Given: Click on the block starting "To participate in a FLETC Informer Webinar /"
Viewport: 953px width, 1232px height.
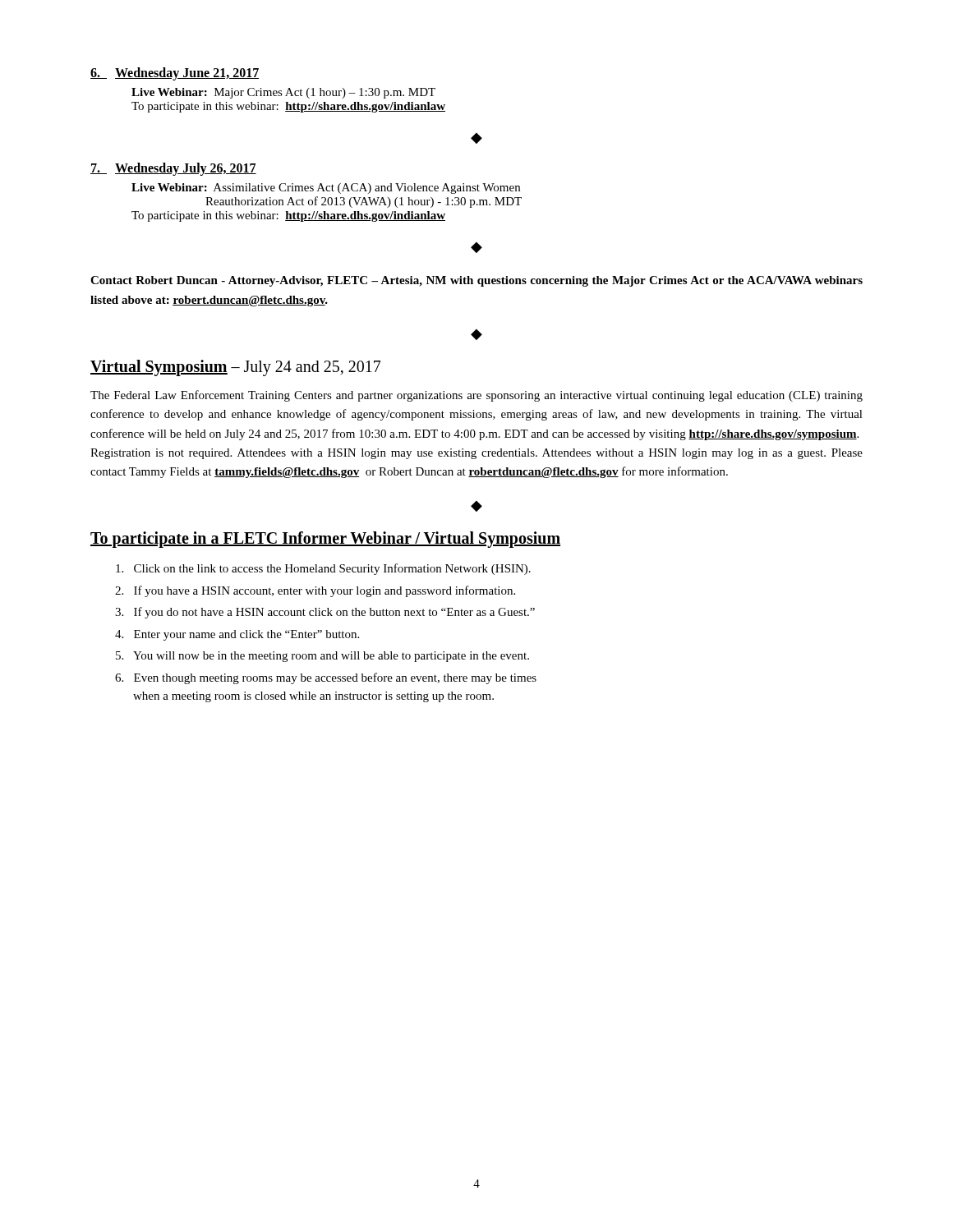Looking at the screenshot, I should pyautogui.click(x=325, y=538).
